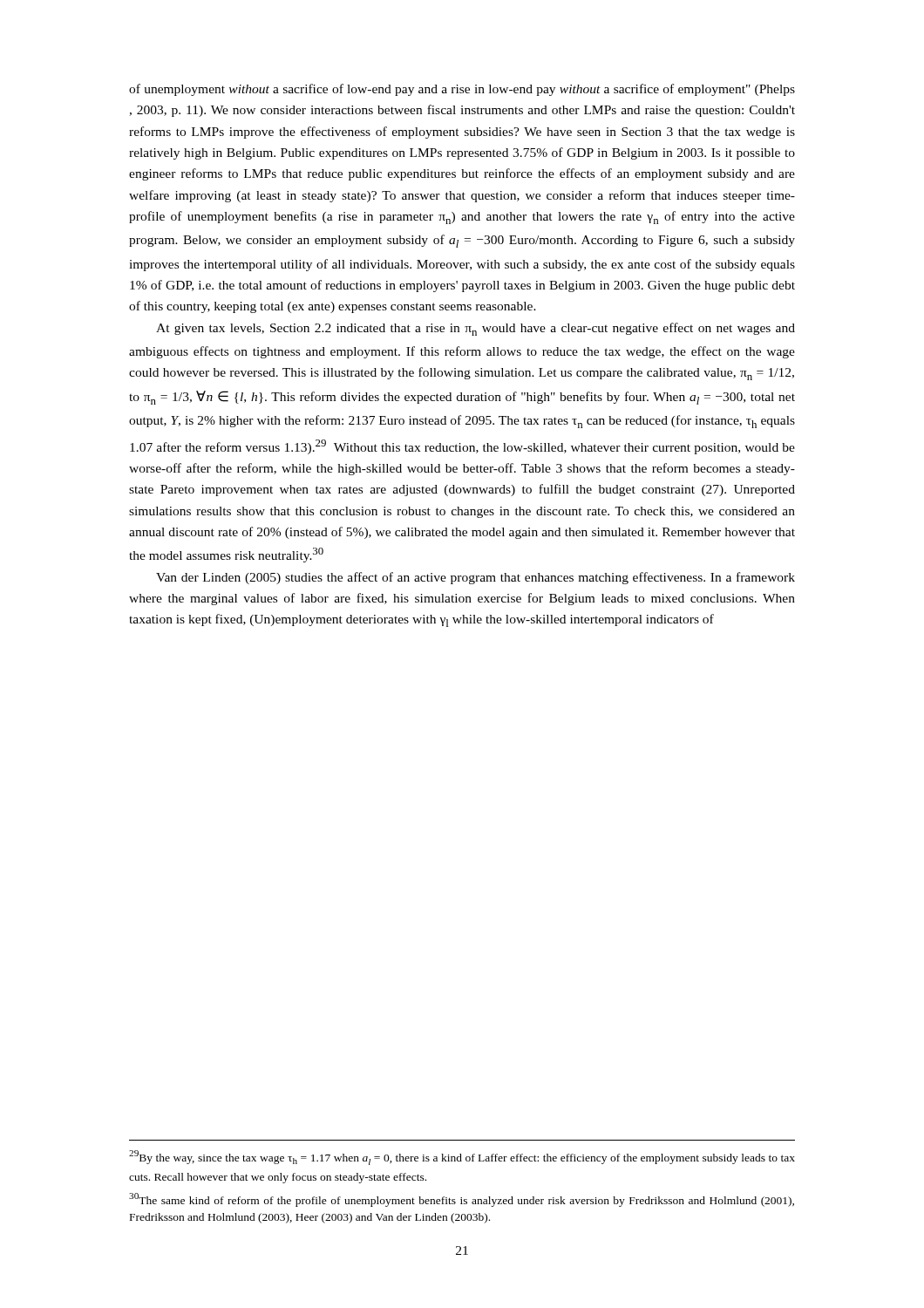Select the element starting "Van der Linden (2005) studies the"

(x=462, y=600)
